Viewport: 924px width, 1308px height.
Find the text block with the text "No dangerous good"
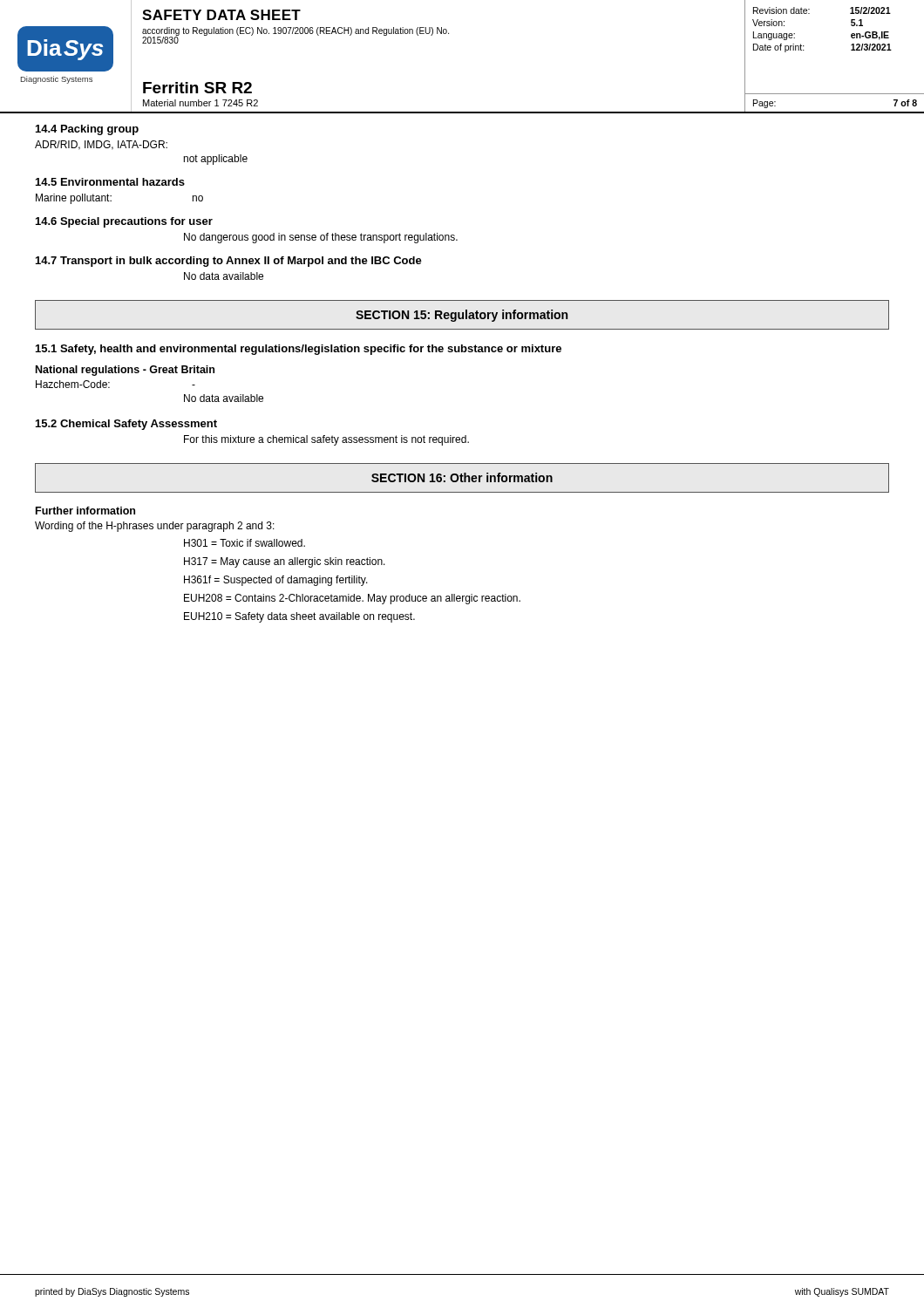[x=321, y=237]
